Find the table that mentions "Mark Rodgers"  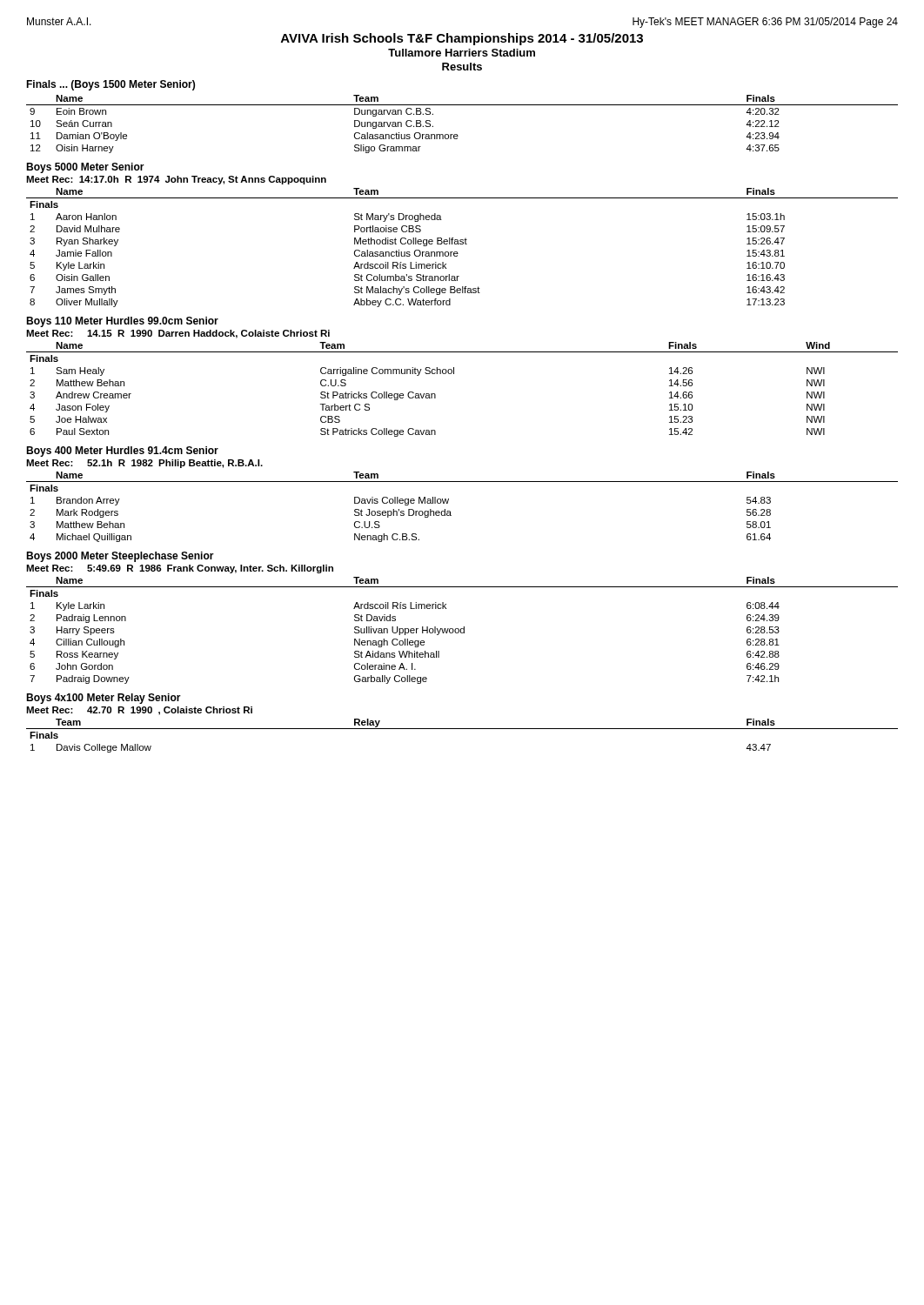(x=462, y=506)
